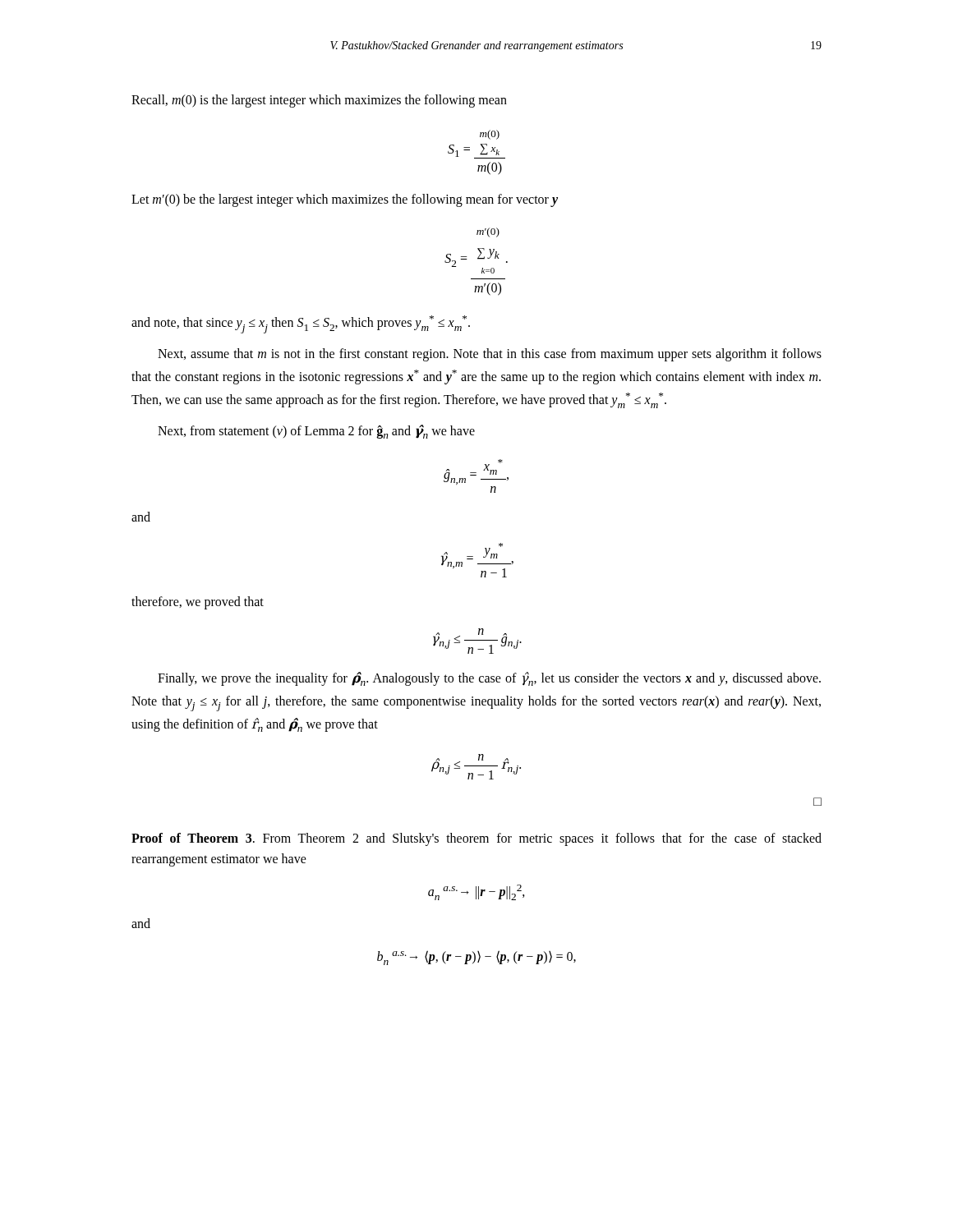The image size is (953, 1232).
Task: Click the passage that begins "Finally, we prove the inequality"
Action: [476, 703]
